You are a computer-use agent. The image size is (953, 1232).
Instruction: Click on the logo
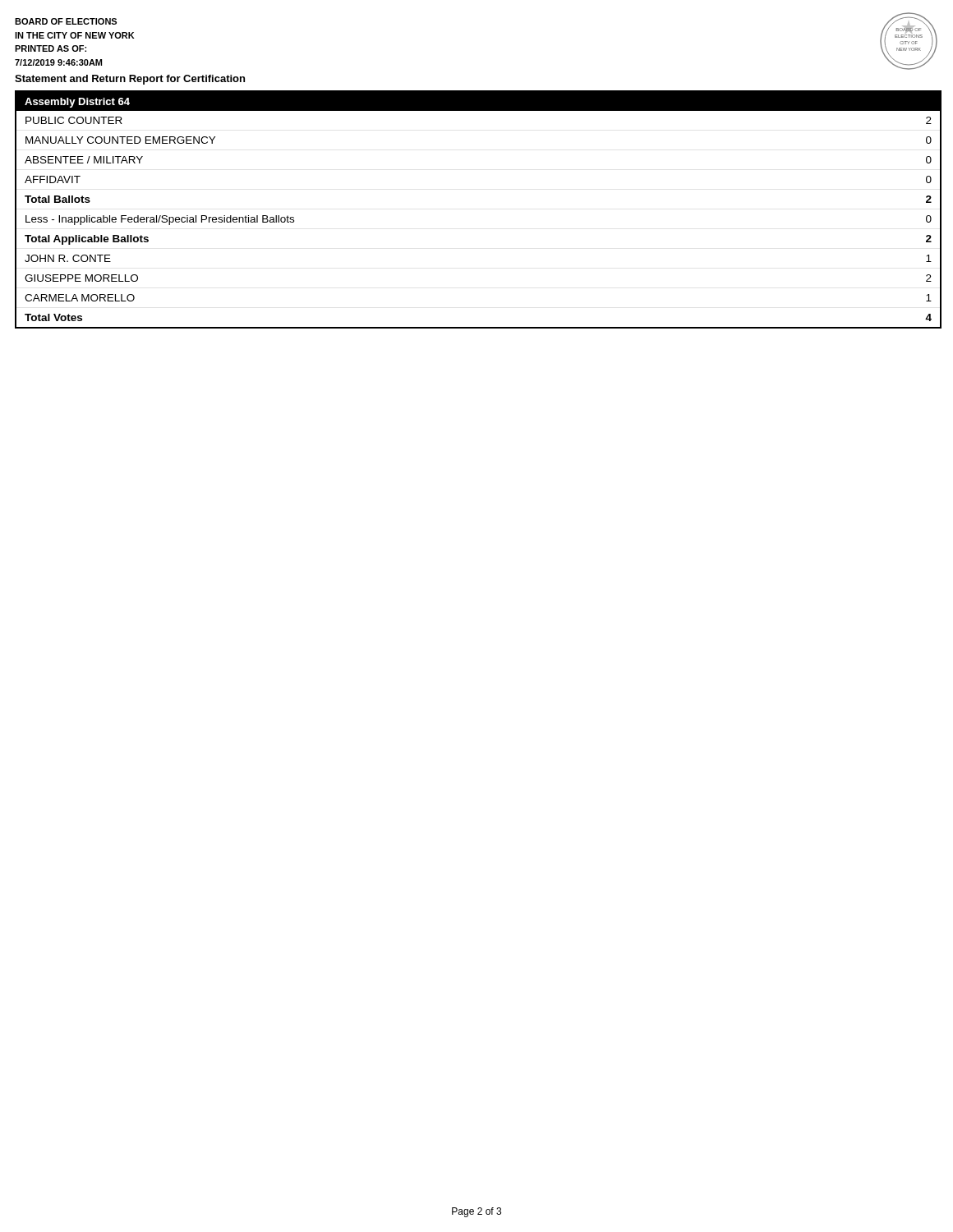909,41
